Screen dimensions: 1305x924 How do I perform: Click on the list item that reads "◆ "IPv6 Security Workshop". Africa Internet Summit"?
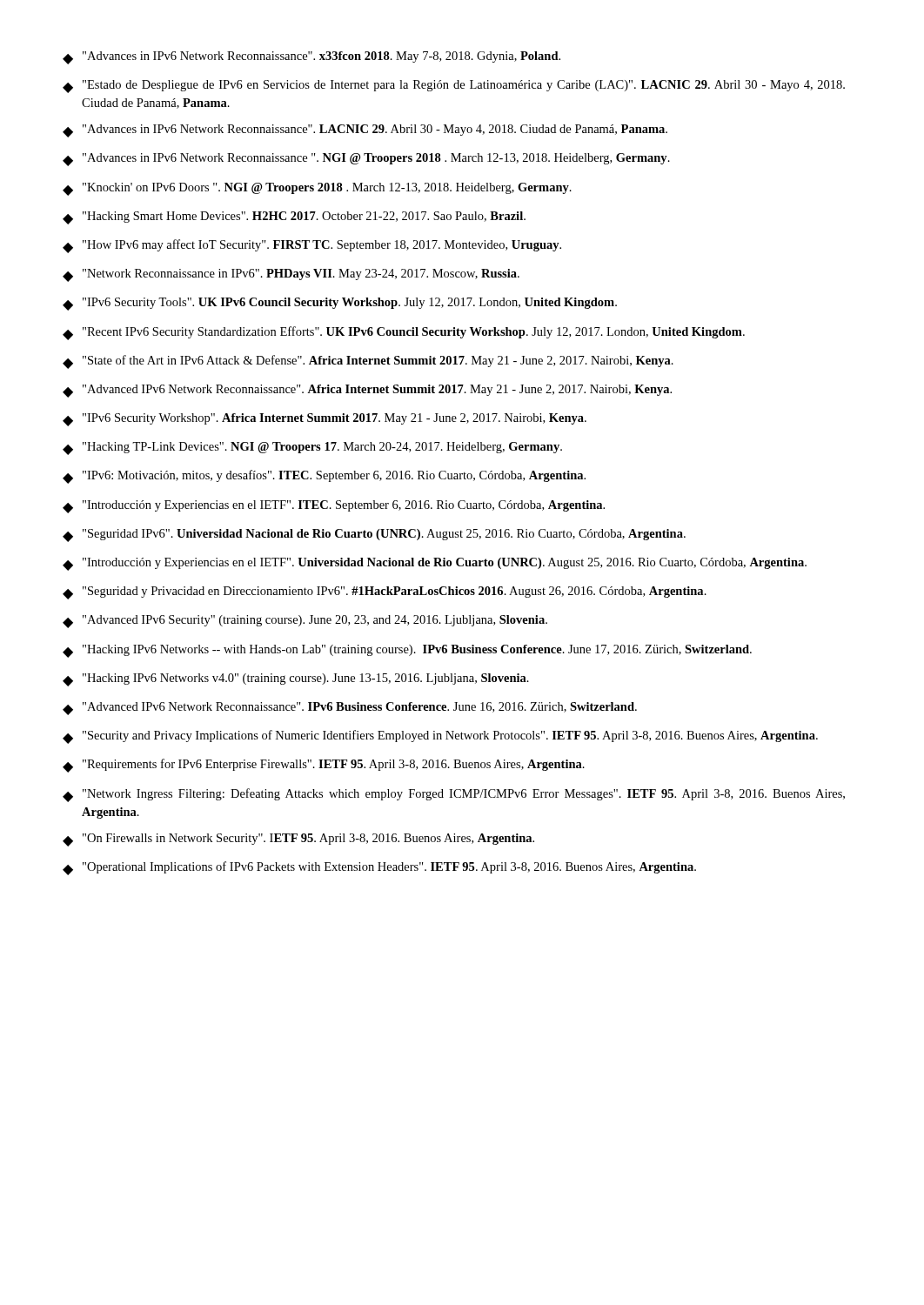pos(454,419)
